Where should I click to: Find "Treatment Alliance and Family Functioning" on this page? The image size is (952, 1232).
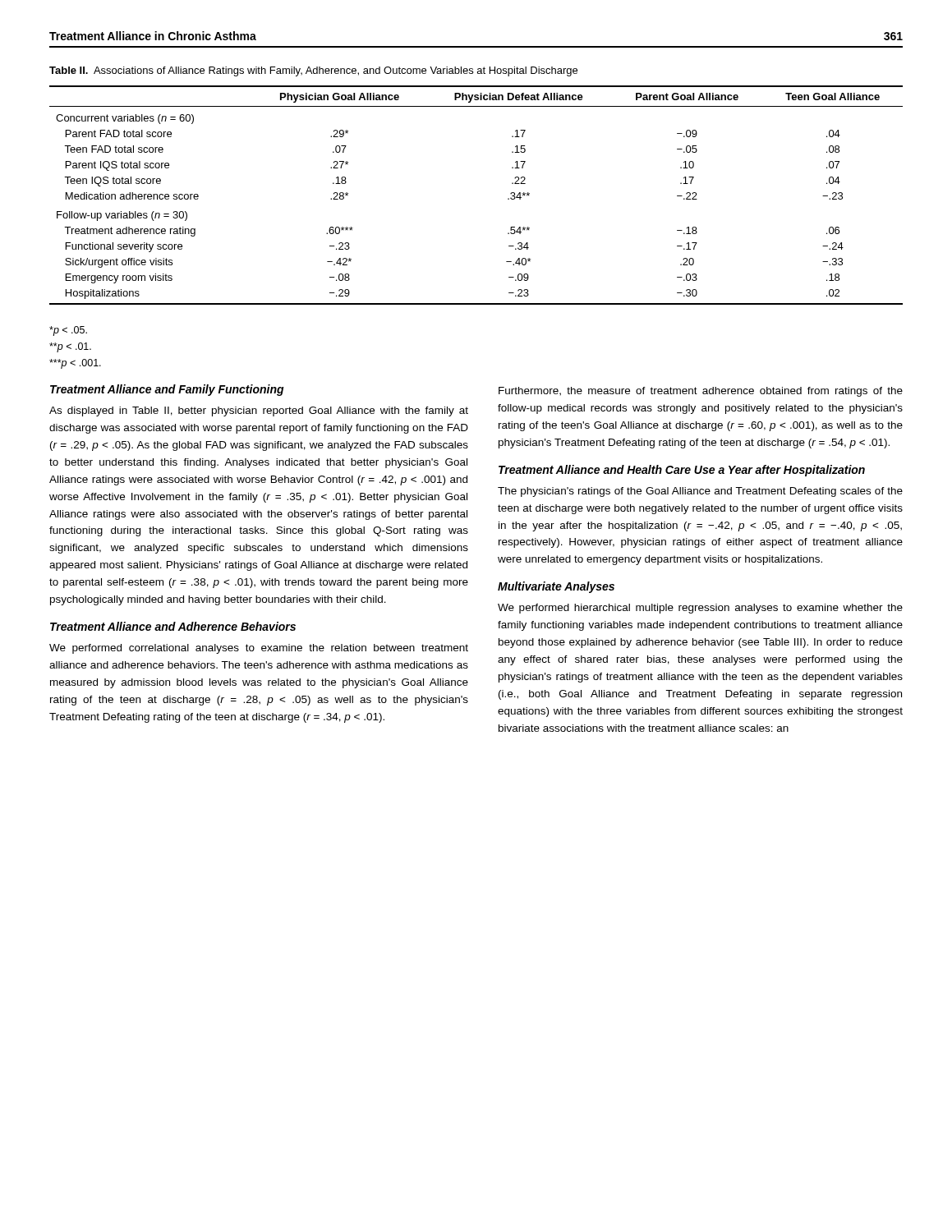[167, 389]
